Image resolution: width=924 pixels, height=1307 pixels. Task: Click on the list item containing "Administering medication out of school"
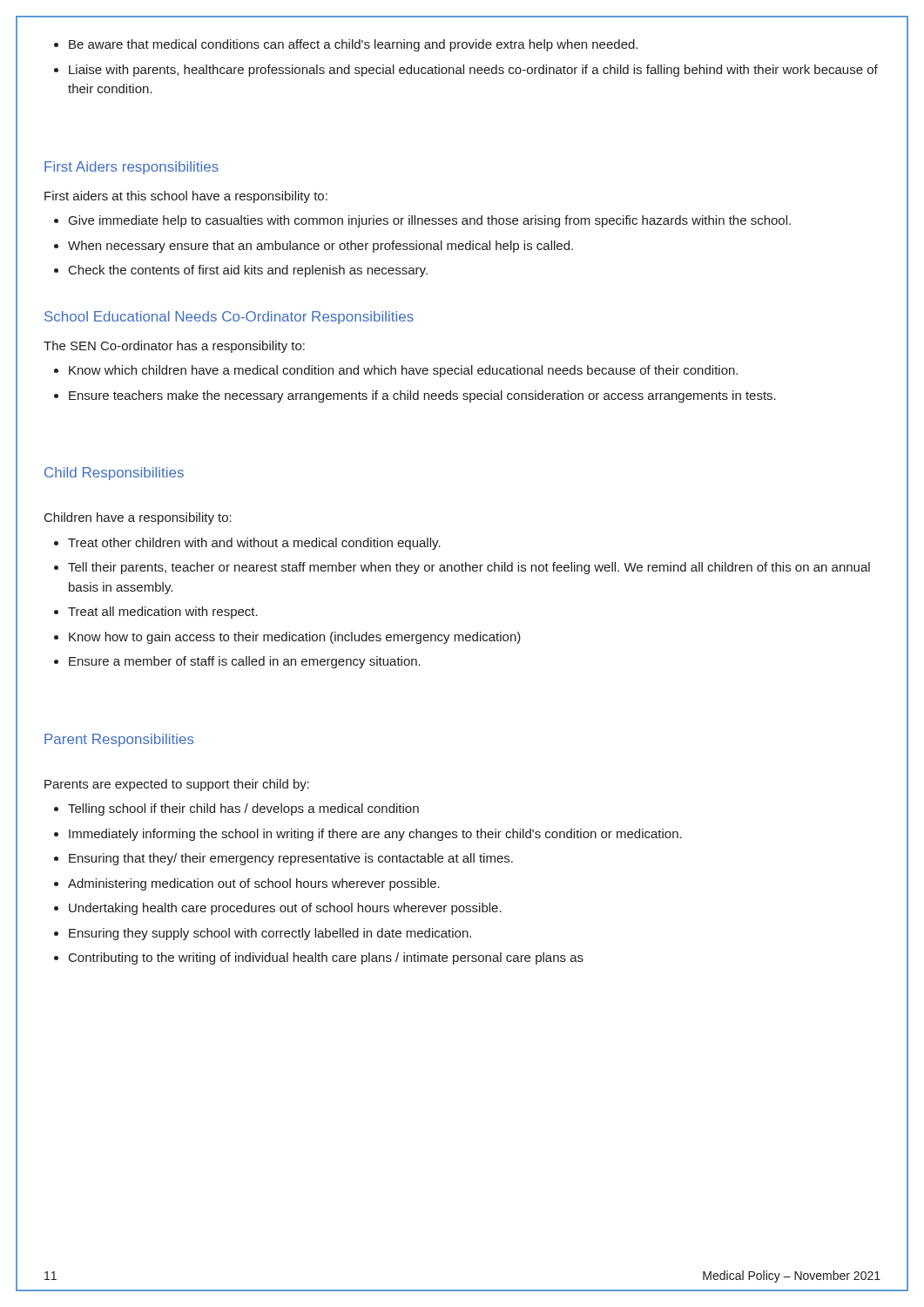coord(254,883)
